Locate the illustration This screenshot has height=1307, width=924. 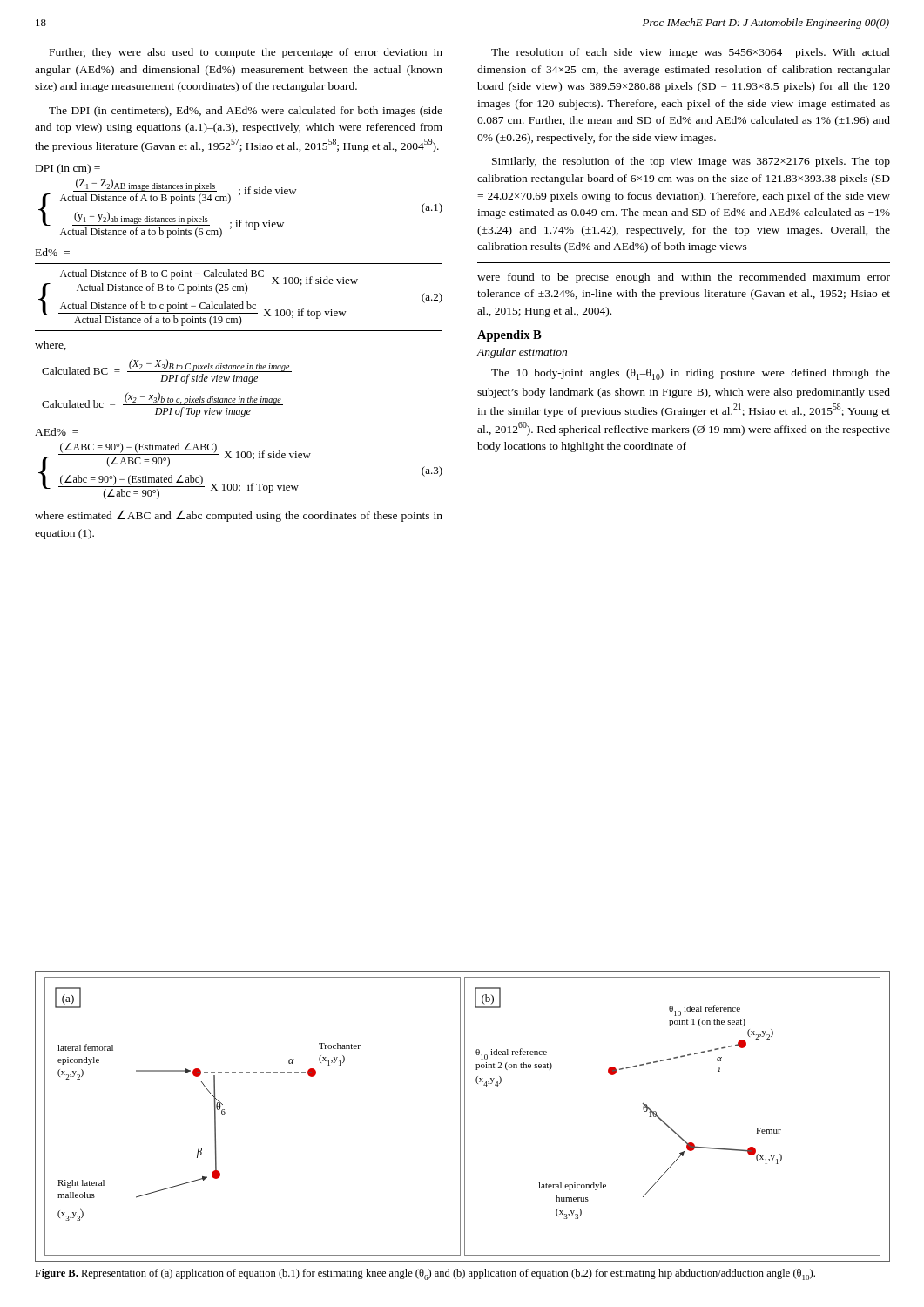(462, 1116)
